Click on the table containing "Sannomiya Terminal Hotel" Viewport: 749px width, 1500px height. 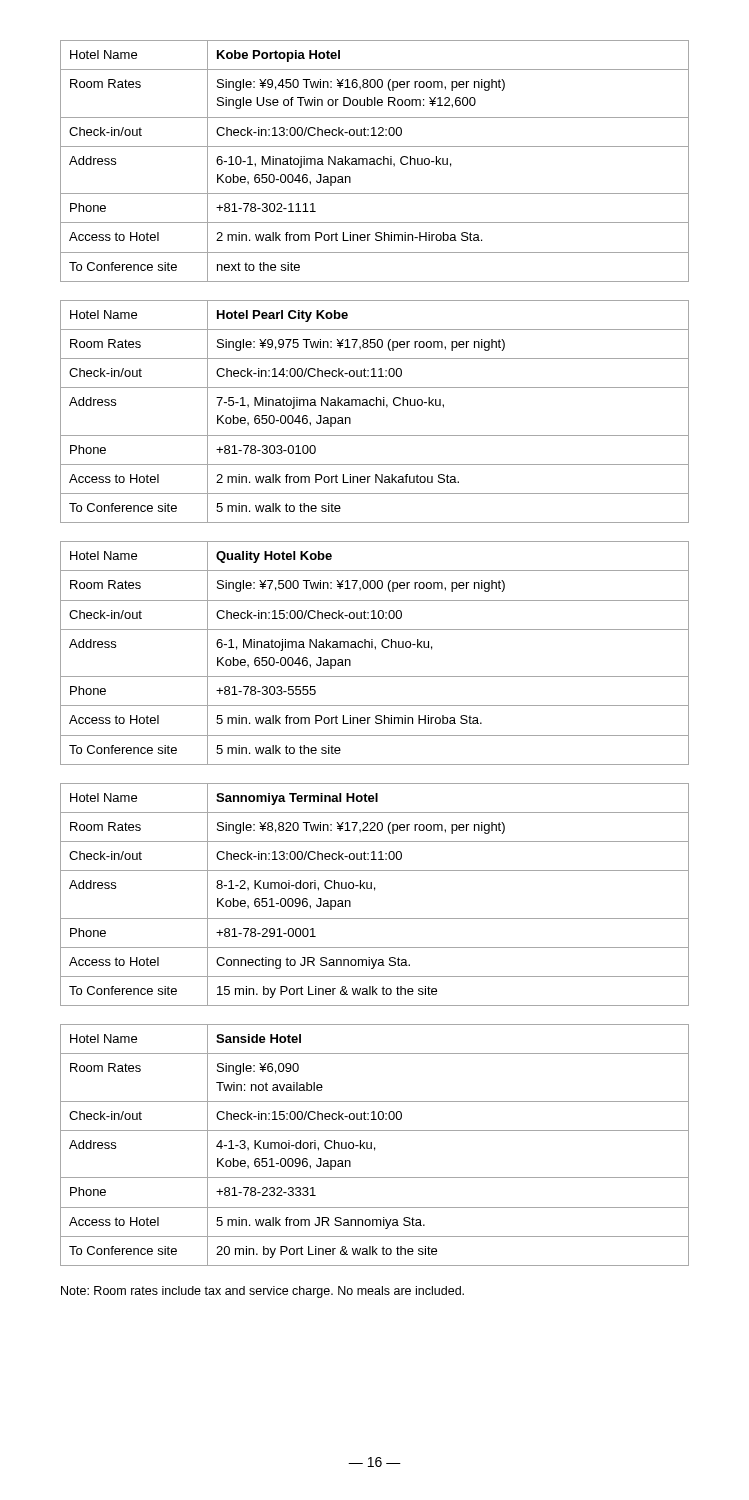(x=374, y=894)
